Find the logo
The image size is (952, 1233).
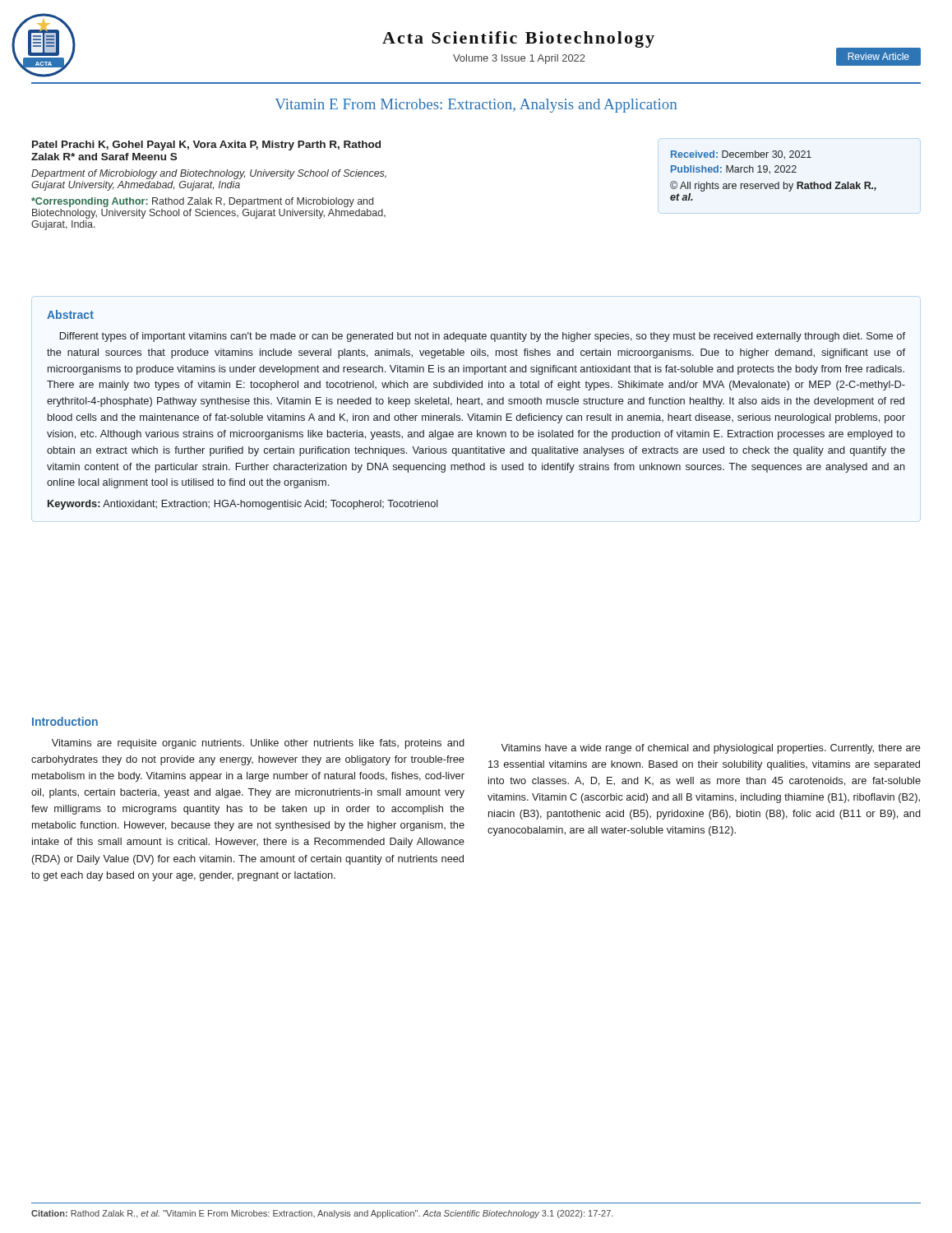coord(43,41)
